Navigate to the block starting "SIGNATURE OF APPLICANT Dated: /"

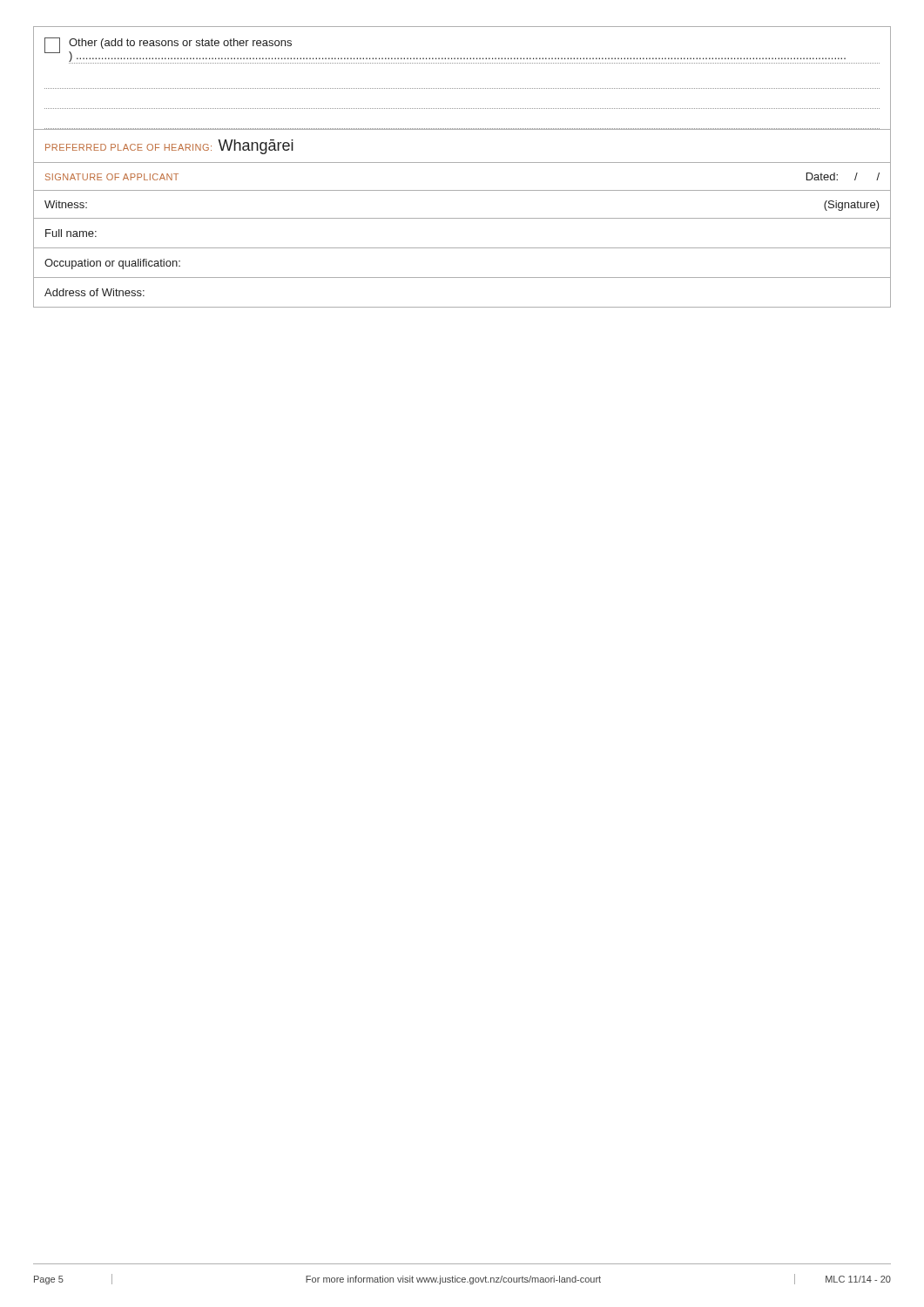pyautogui.click(x=108, y=176)
